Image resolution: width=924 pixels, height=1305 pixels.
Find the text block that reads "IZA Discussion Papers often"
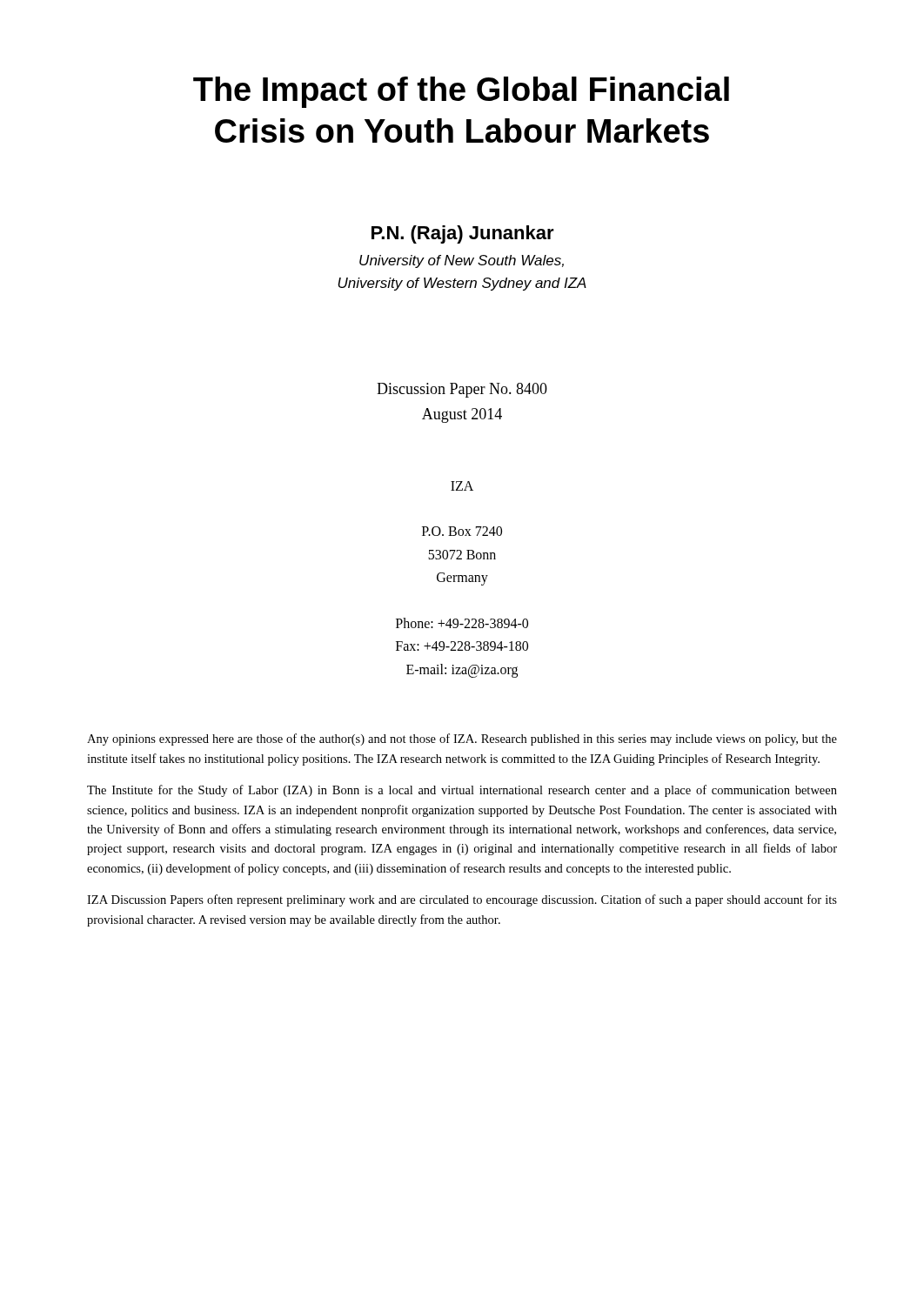click(462, 910)
